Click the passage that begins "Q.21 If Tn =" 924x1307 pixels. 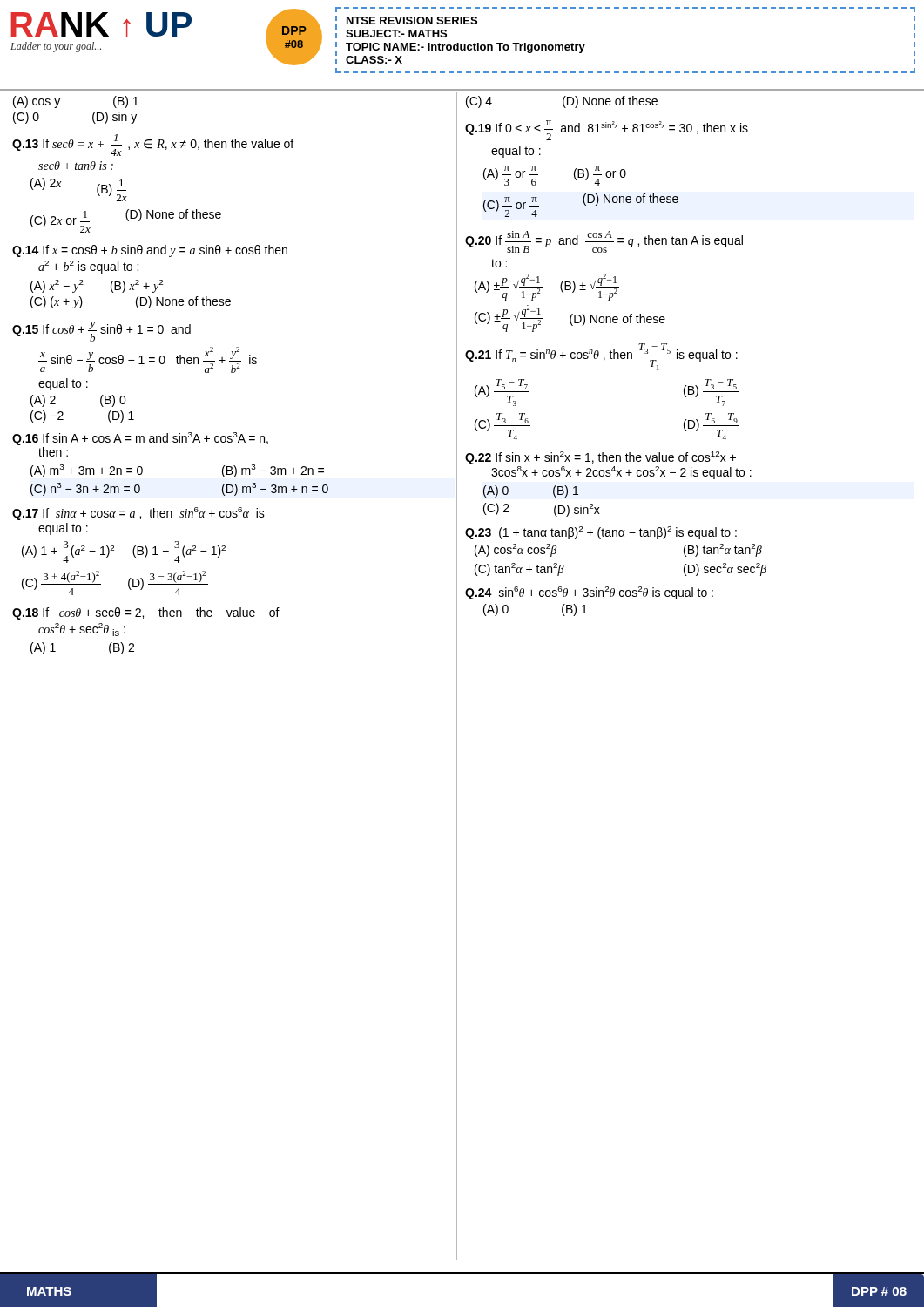(689, 391)
